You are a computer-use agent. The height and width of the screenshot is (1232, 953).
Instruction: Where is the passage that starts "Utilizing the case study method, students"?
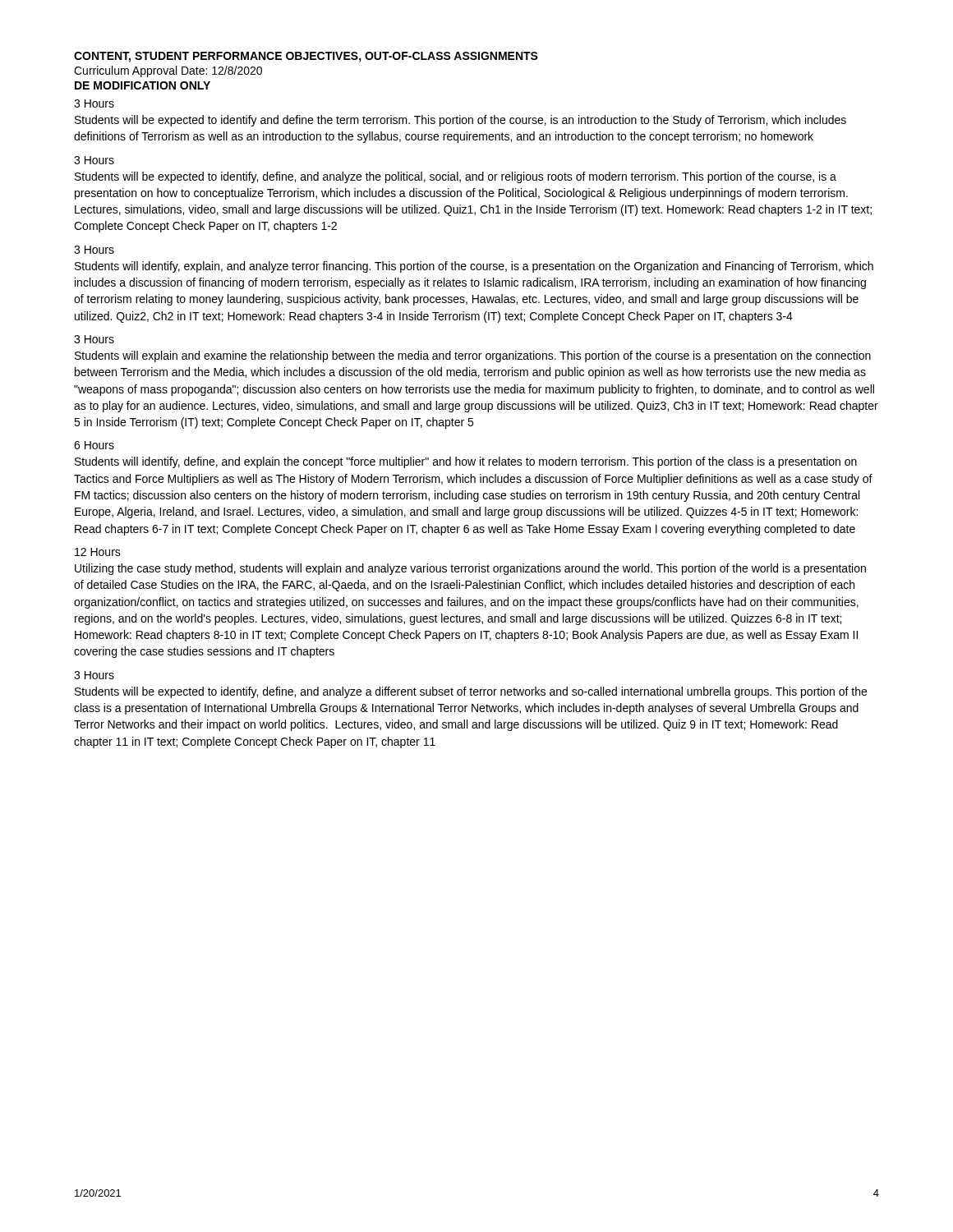(470, 610)
